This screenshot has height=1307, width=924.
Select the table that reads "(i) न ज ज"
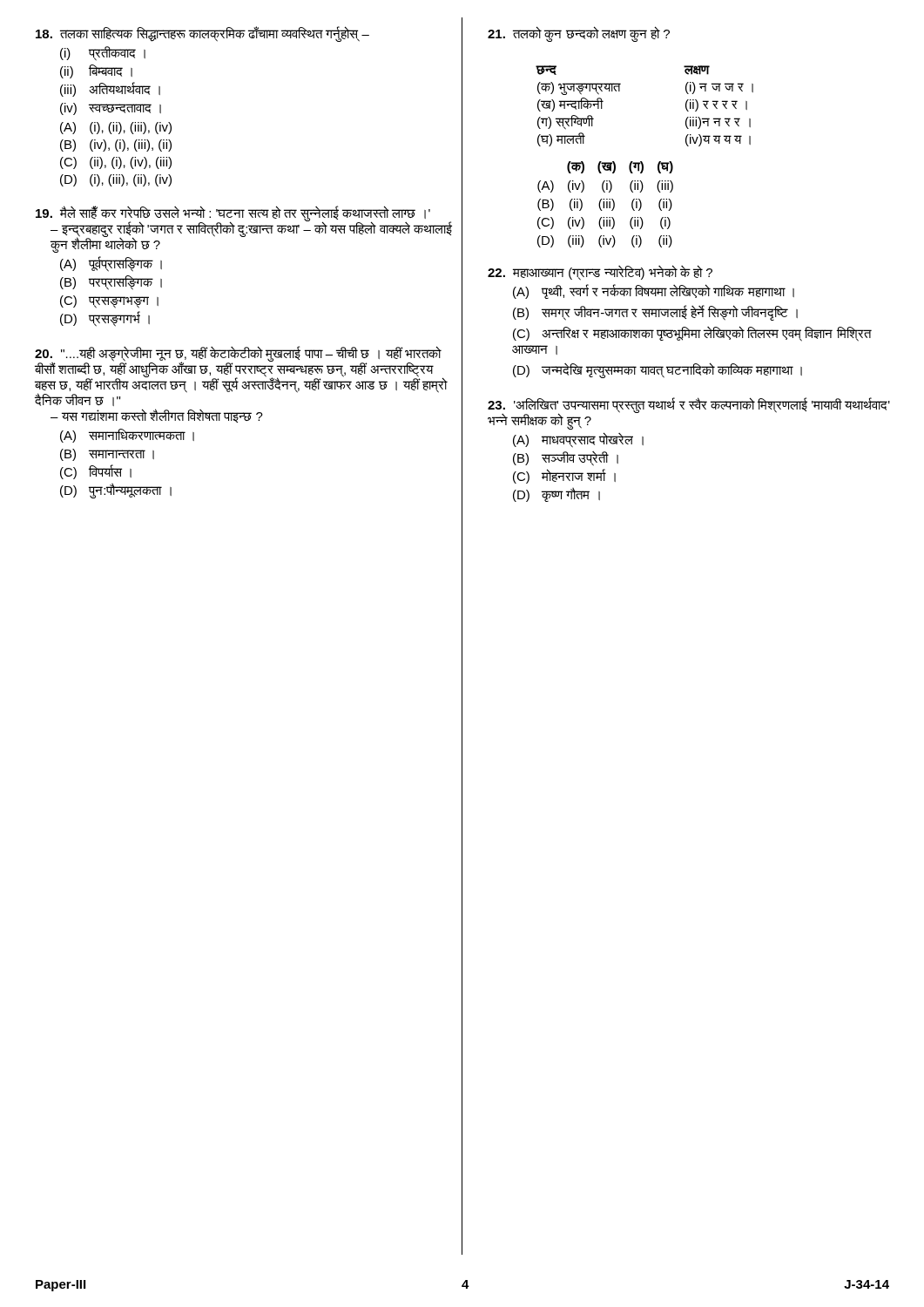pyautogui.click(x=705, y=105)
